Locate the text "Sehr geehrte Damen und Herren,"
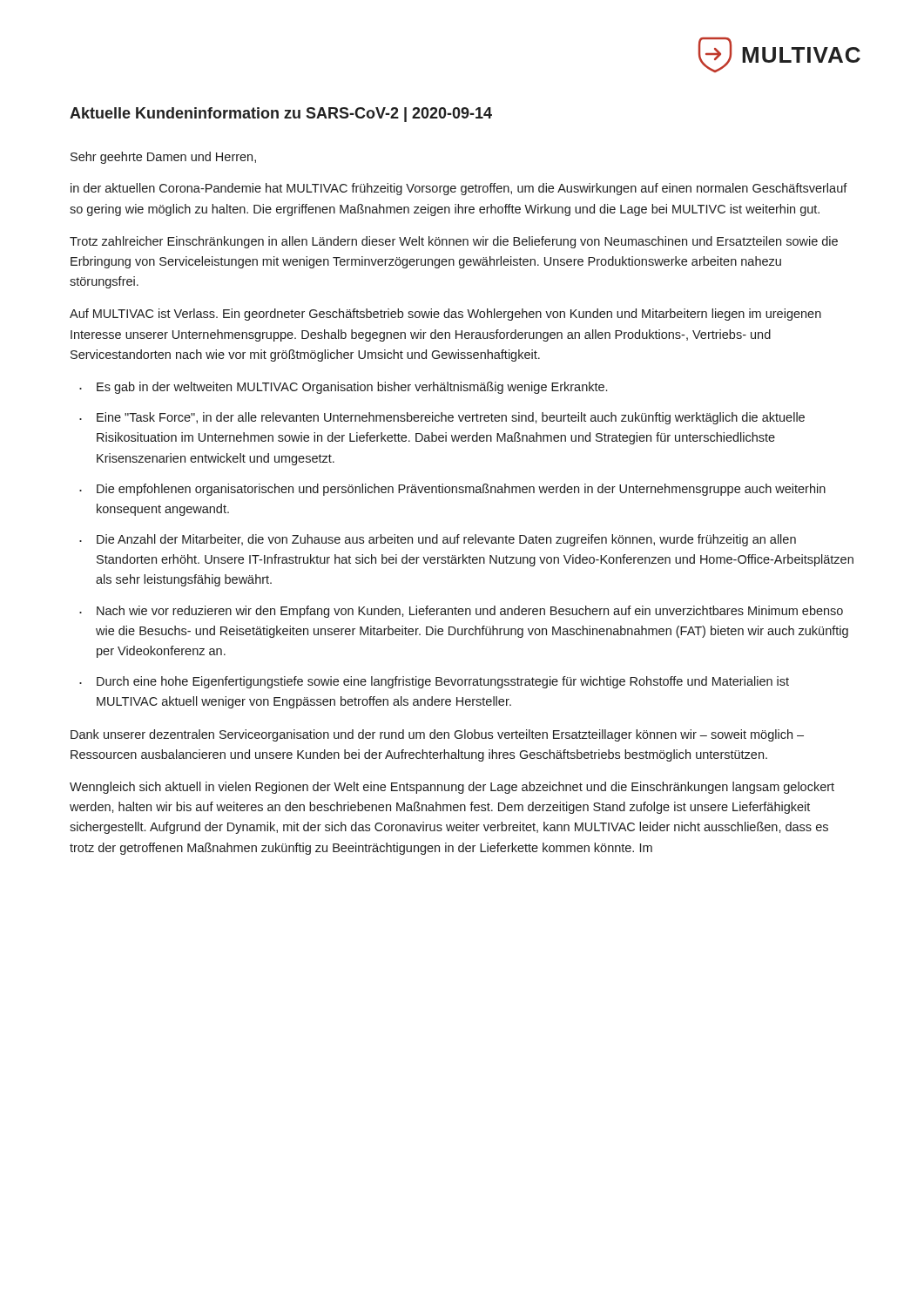Viewport: 924px width, 1307px height. point(163,157)
